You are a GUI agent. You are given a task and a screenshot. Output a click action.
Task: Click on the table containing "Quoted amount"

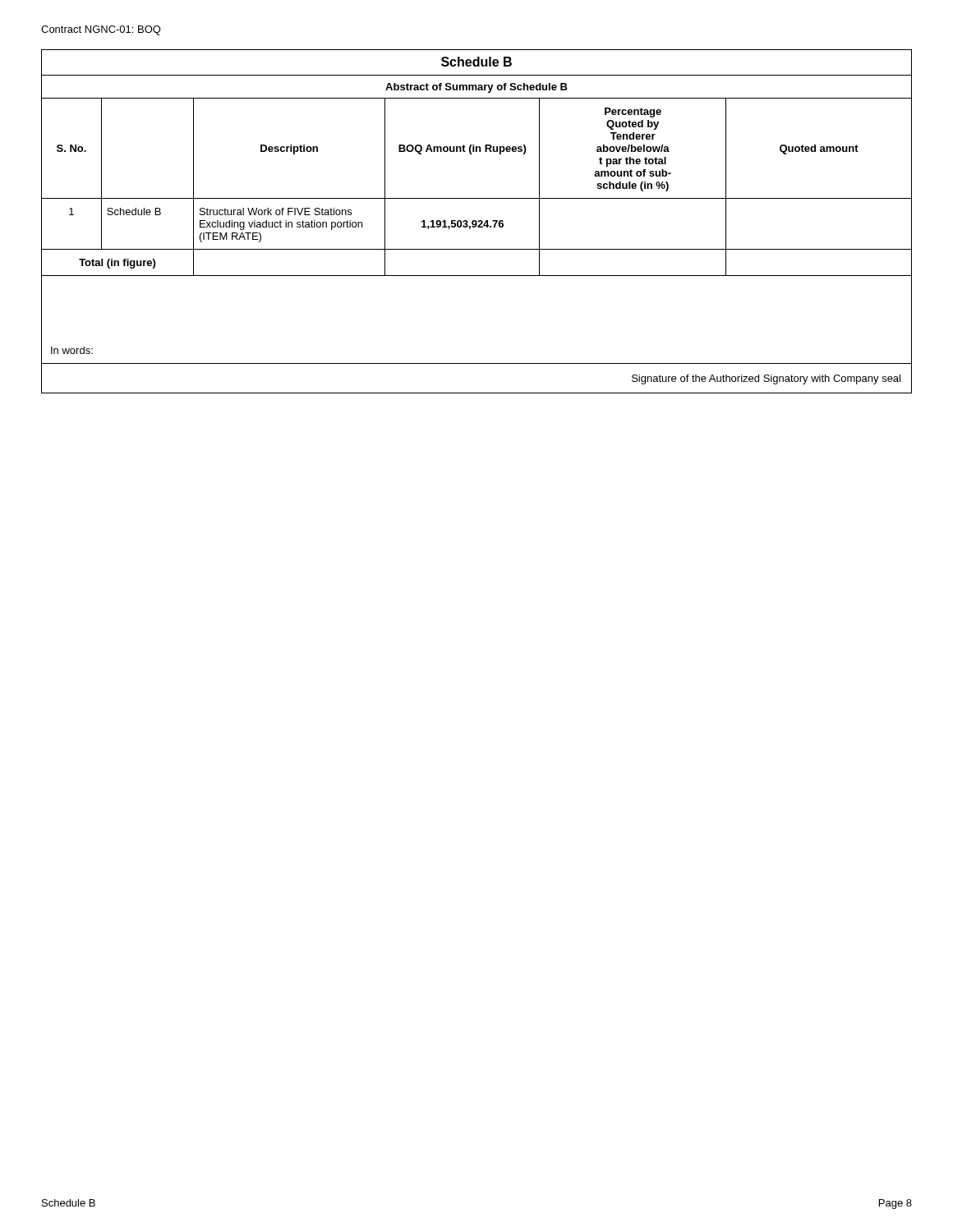(x=476, y=221)
